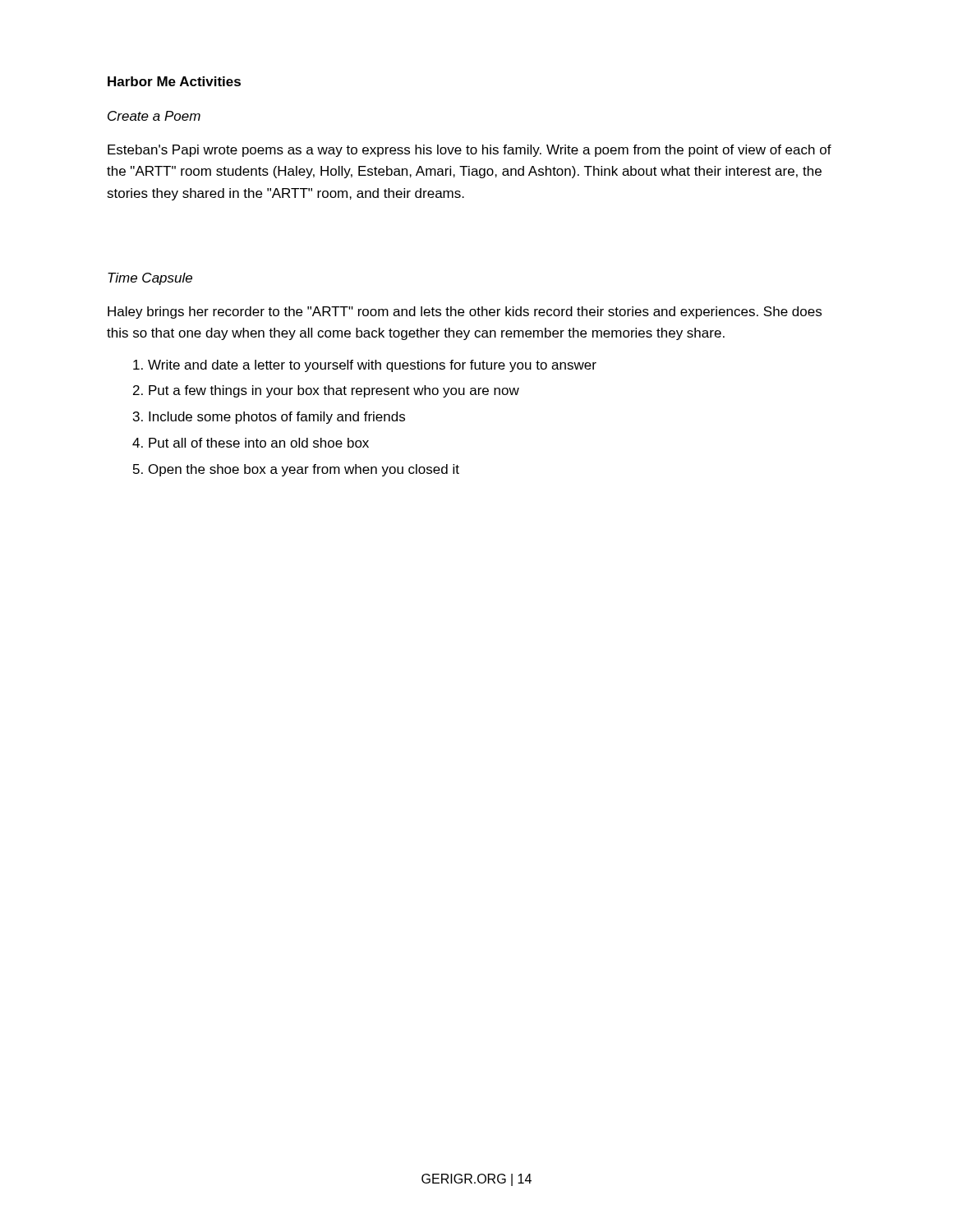This screenshot has width=953, height=1232.
Task: Locate the region starting "Write and date a letter to yourself"
Action: point(372,365)
